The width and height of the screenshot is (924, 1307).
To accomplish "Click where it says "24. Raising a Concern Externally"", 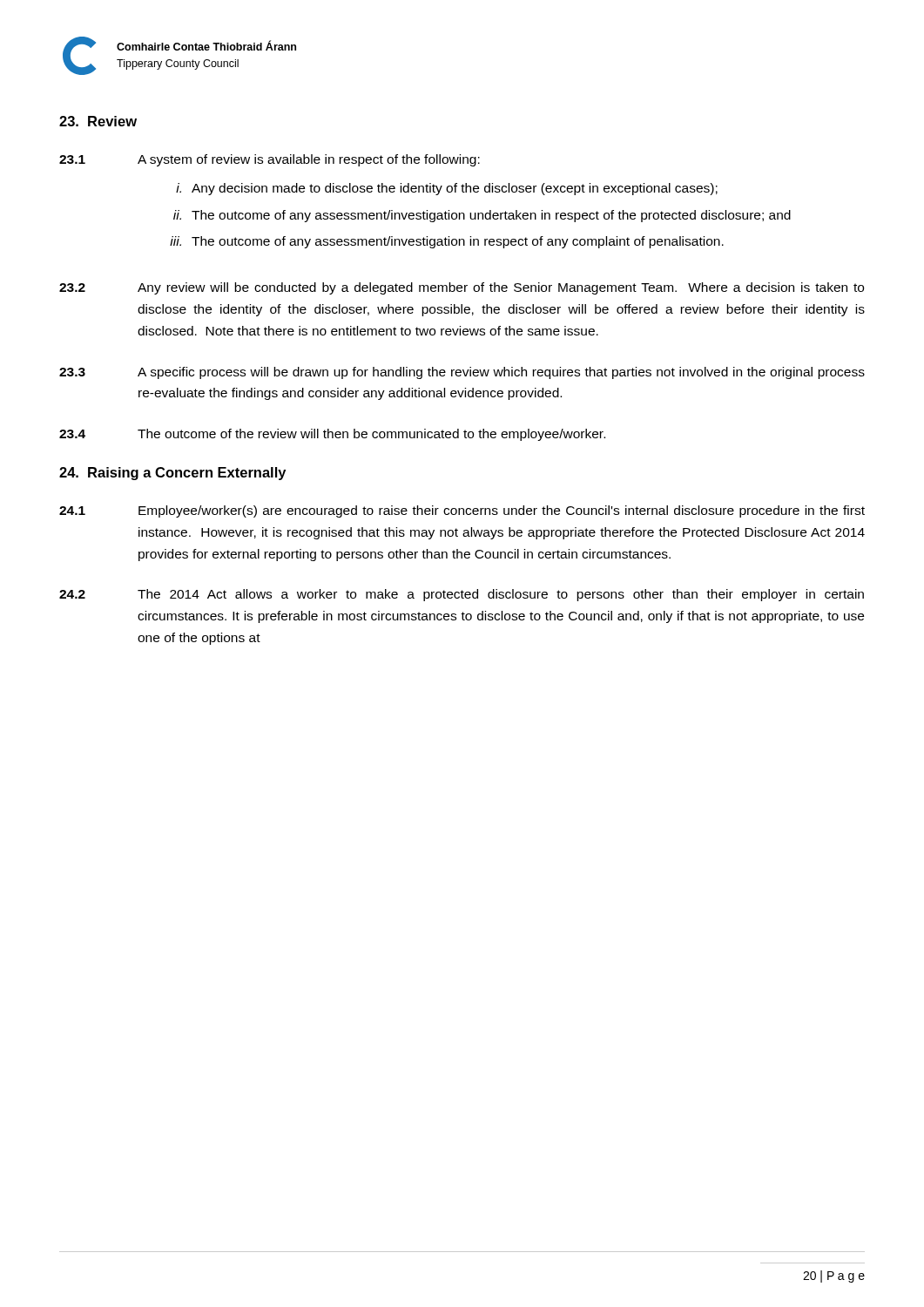I will coord(173,472).
